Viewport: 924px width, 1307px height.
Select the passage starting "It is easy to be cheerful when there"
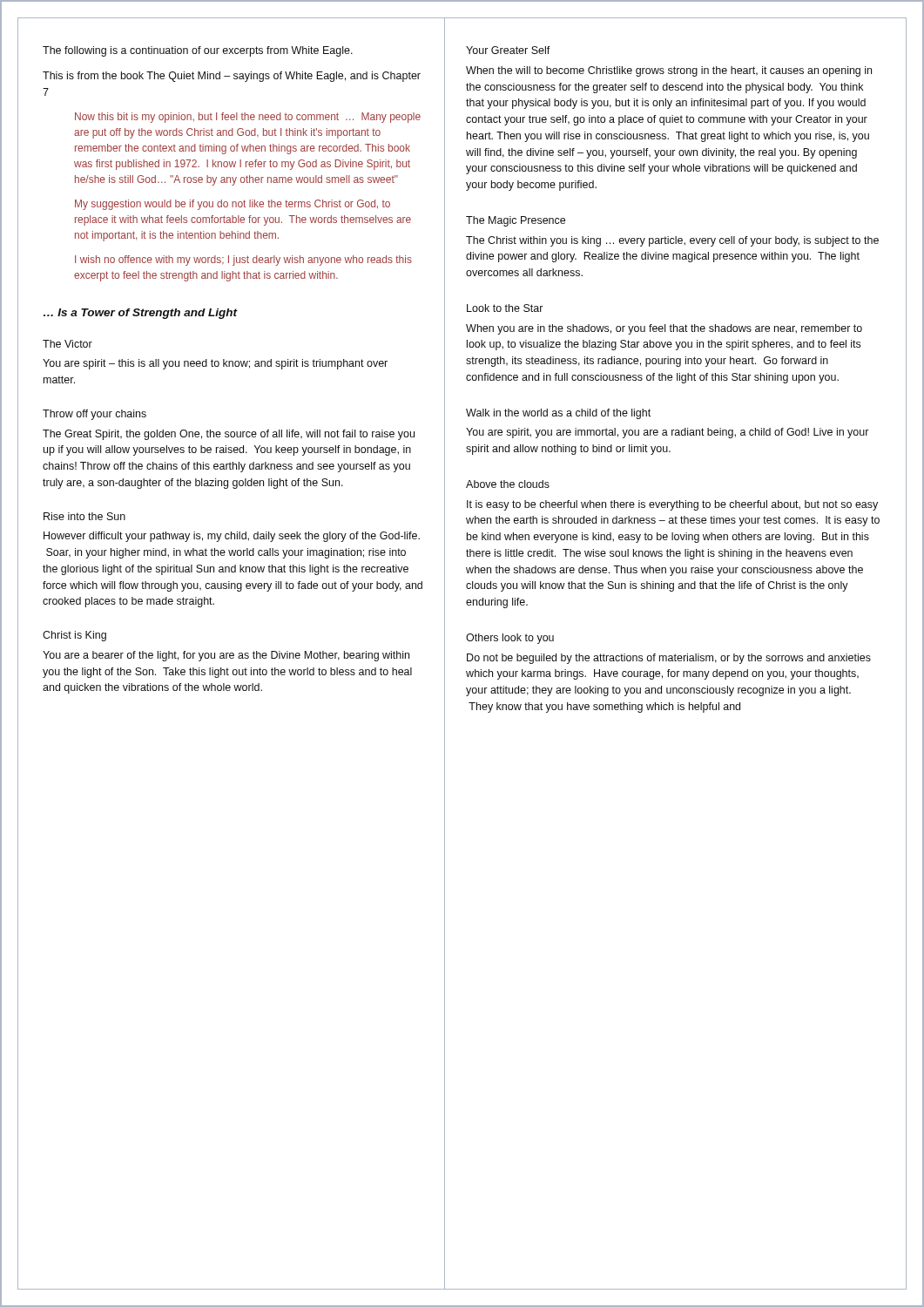point(673,553)
